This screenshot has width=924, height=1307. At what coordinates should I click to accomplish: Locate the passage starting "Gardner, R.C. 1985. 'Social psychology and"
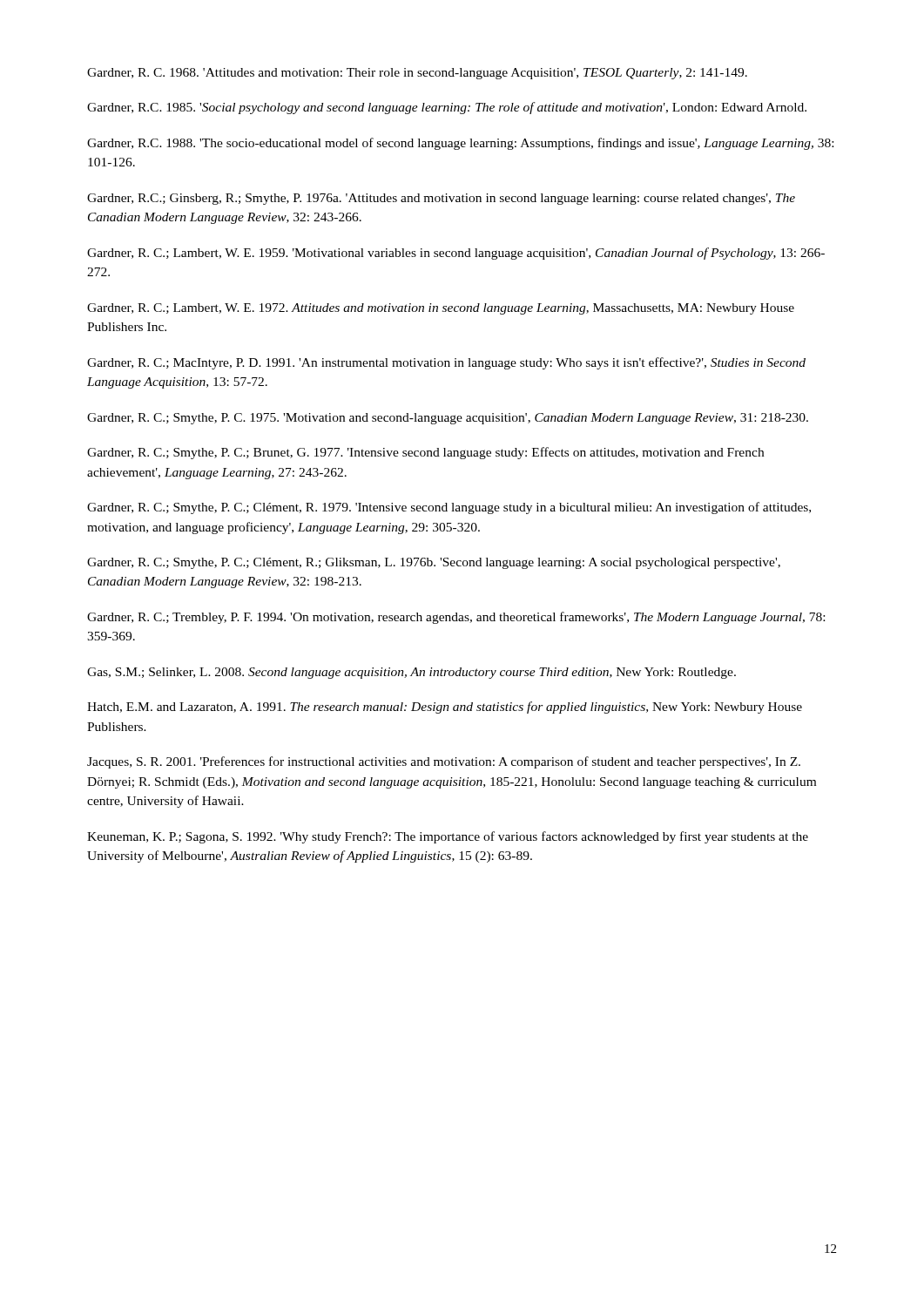[447, 107]
